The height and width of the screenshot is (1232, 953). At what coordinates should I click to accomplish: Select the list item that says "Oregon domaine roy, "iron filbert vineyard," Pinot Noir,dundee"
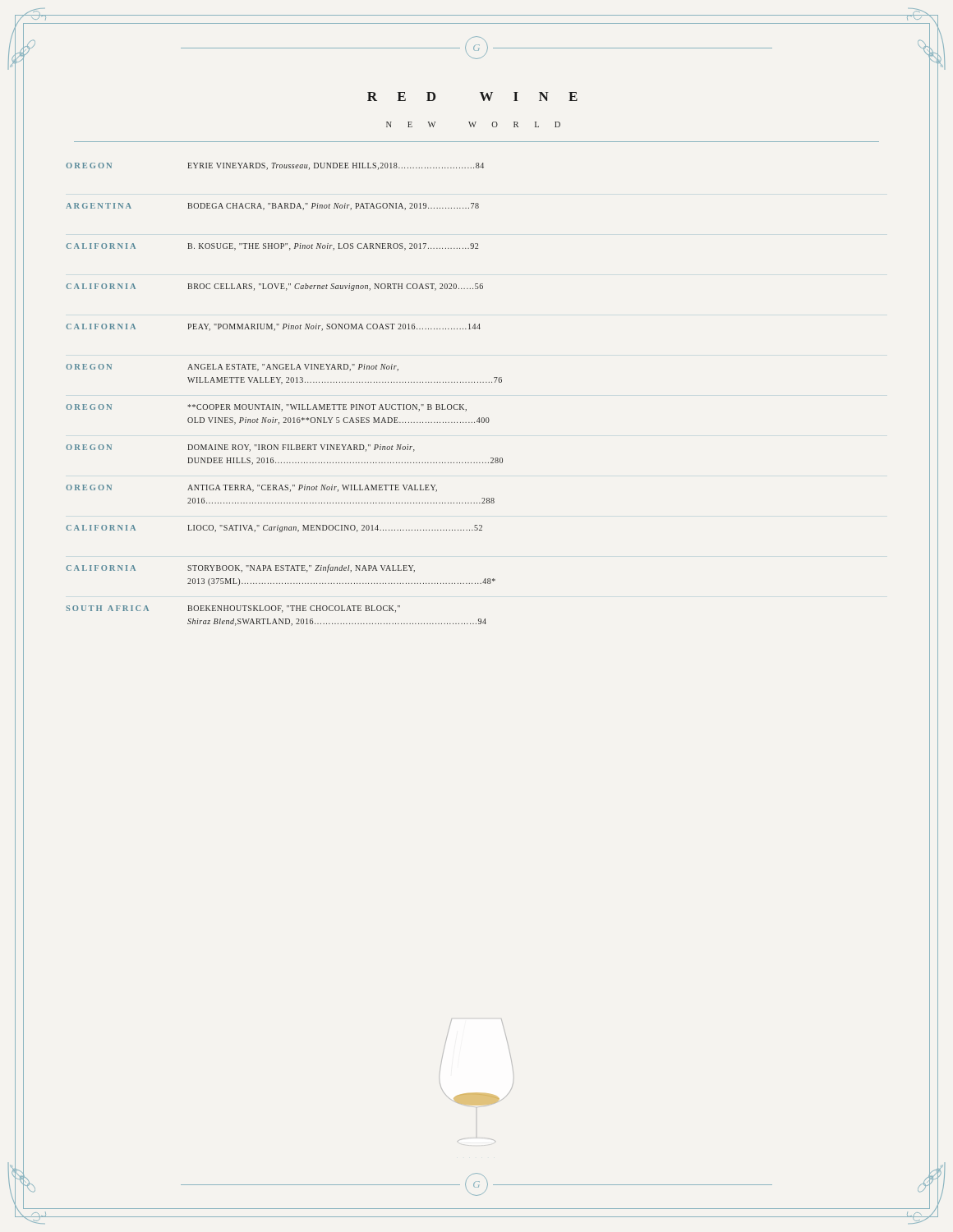coord(476,454)
